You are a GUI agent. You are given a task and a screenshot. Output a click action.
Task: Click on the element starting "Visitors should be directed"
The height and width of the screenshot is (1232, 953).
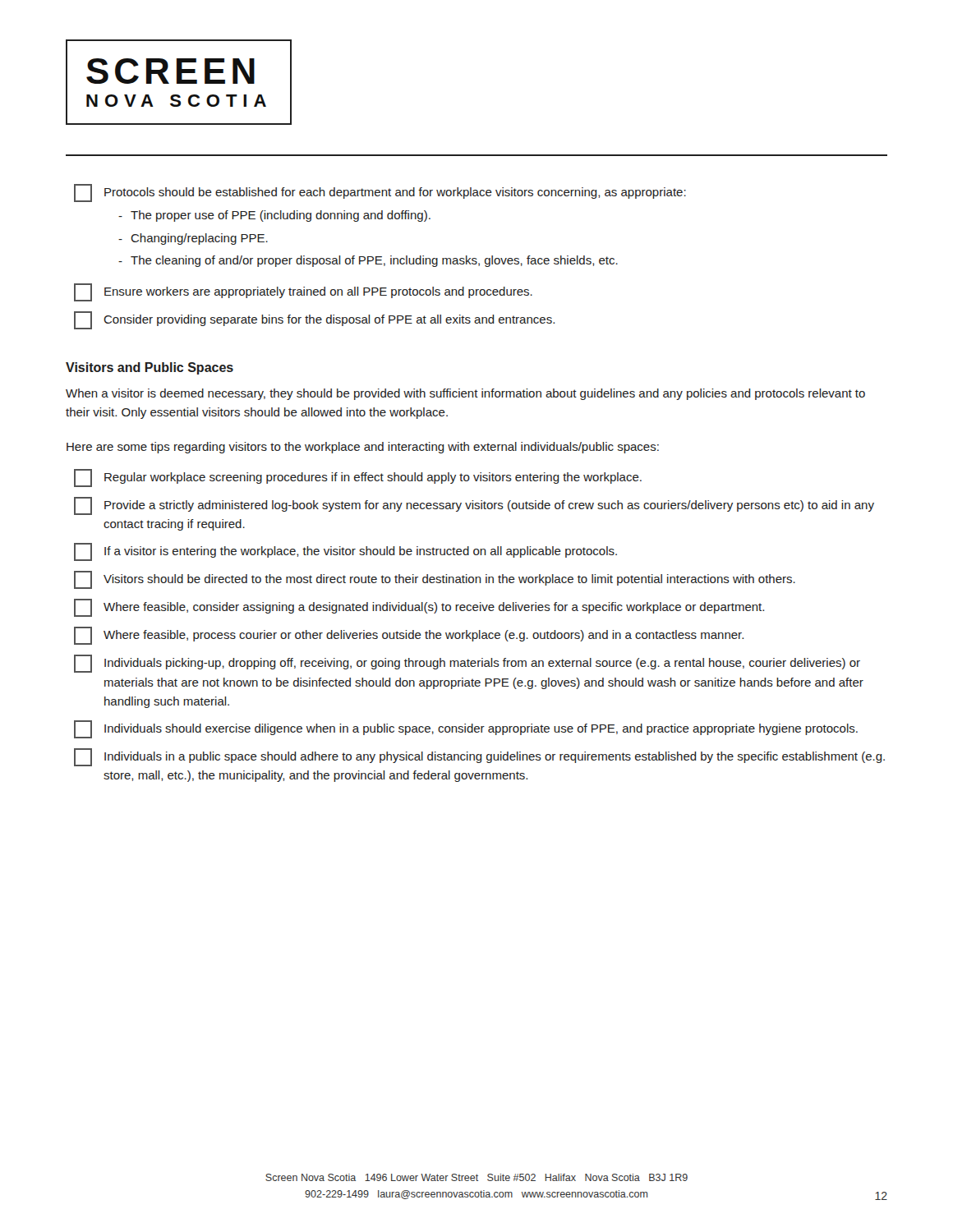pyautogui.click(x=481, y=579)
